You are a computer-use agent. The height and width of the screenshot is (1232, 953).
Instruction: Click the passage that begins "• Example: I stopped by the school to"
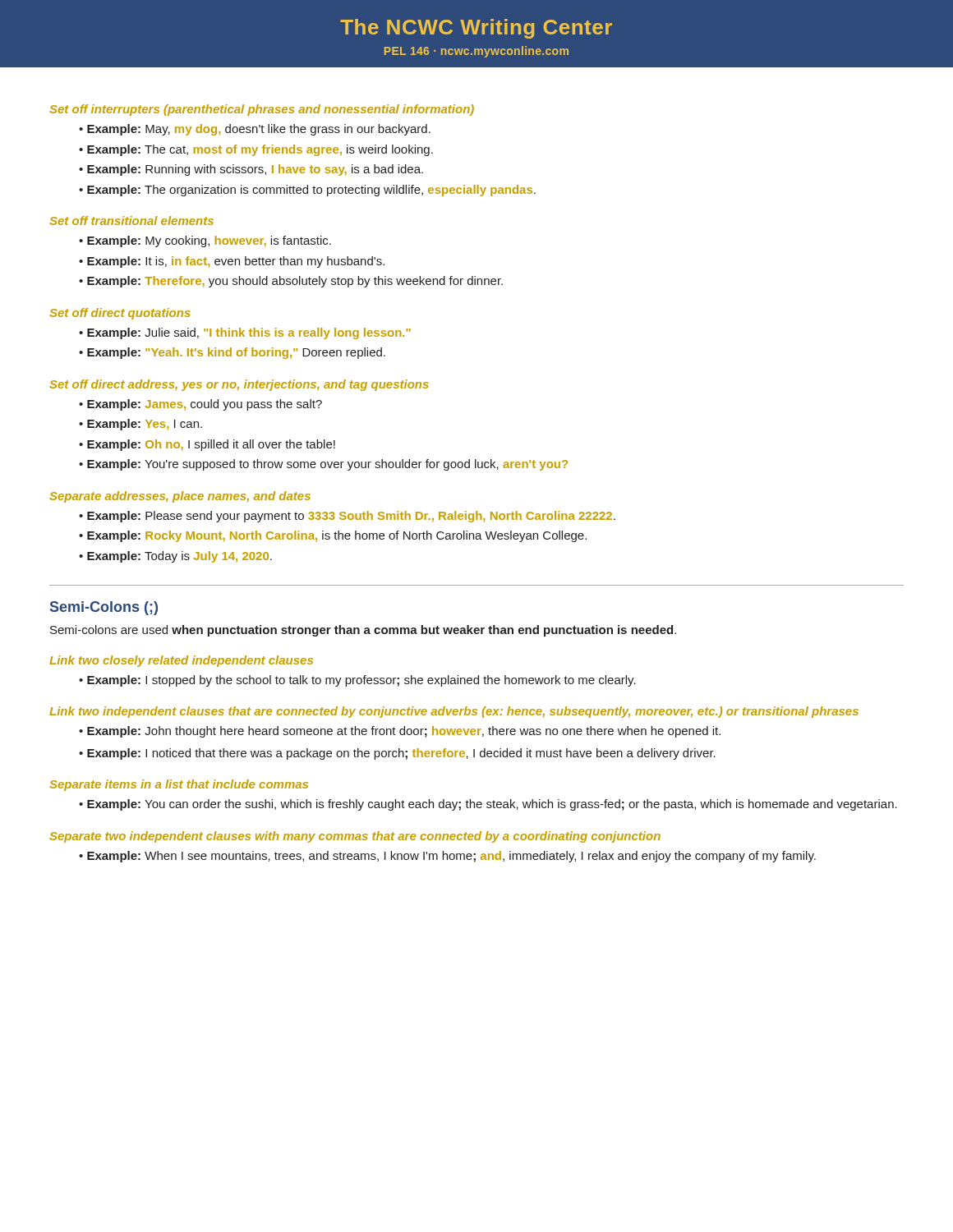(358, 679)
